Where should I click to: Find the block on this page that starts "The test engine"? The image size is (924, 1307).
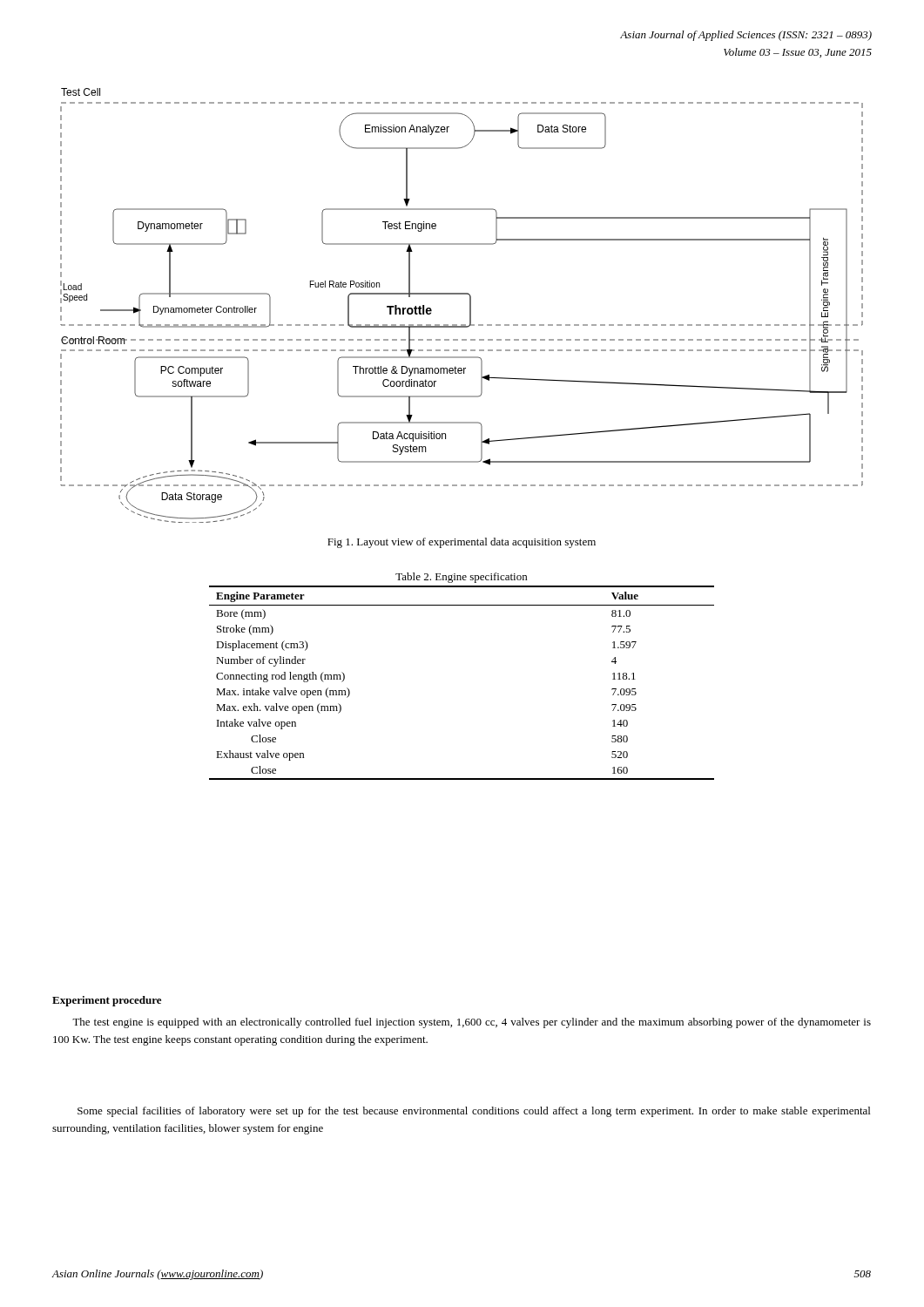point(462,1030)
